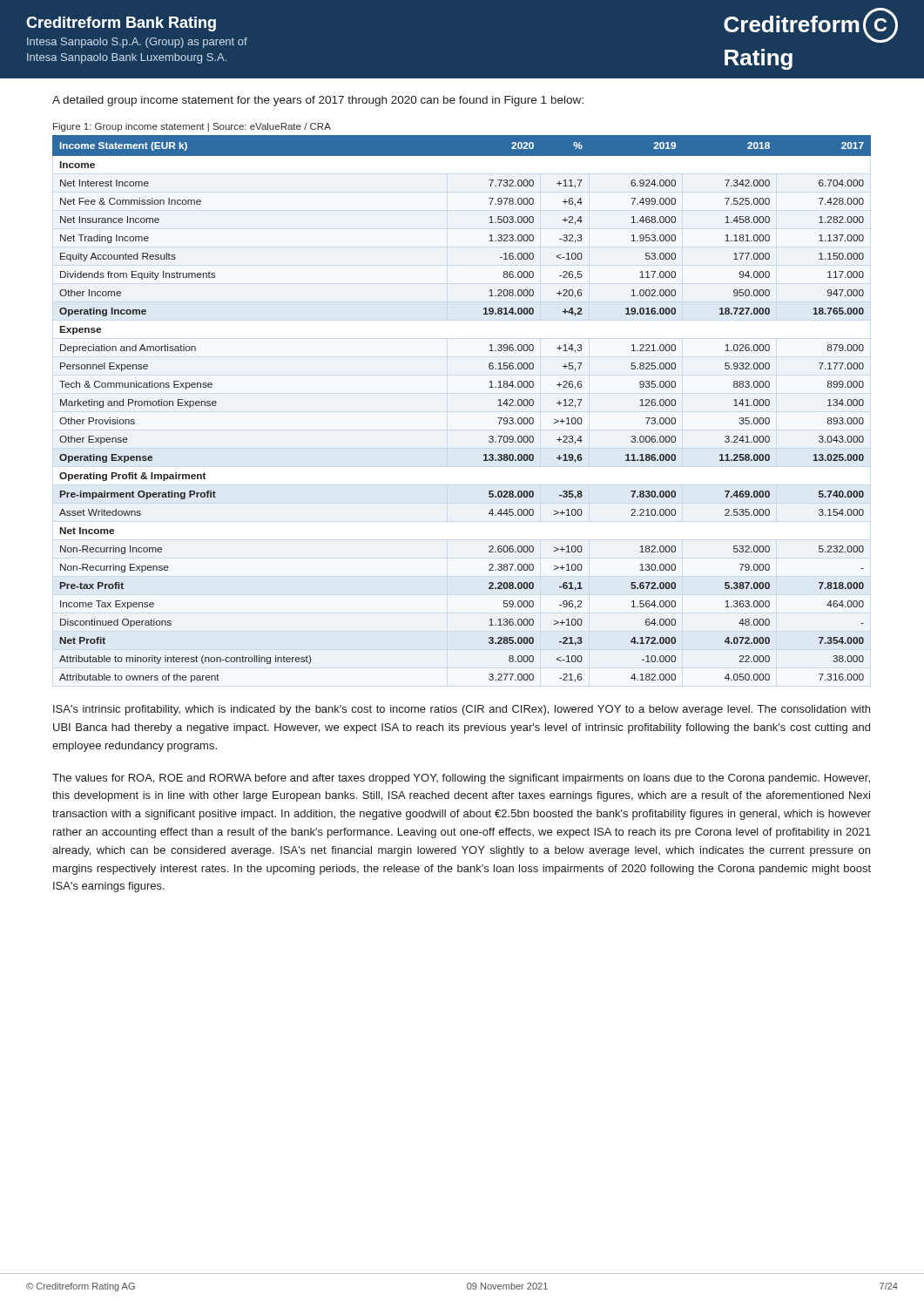Image resolution: width=924 pixels, height=1307 pixels.
Task: Click a table
Action: [x=462, y=411]
